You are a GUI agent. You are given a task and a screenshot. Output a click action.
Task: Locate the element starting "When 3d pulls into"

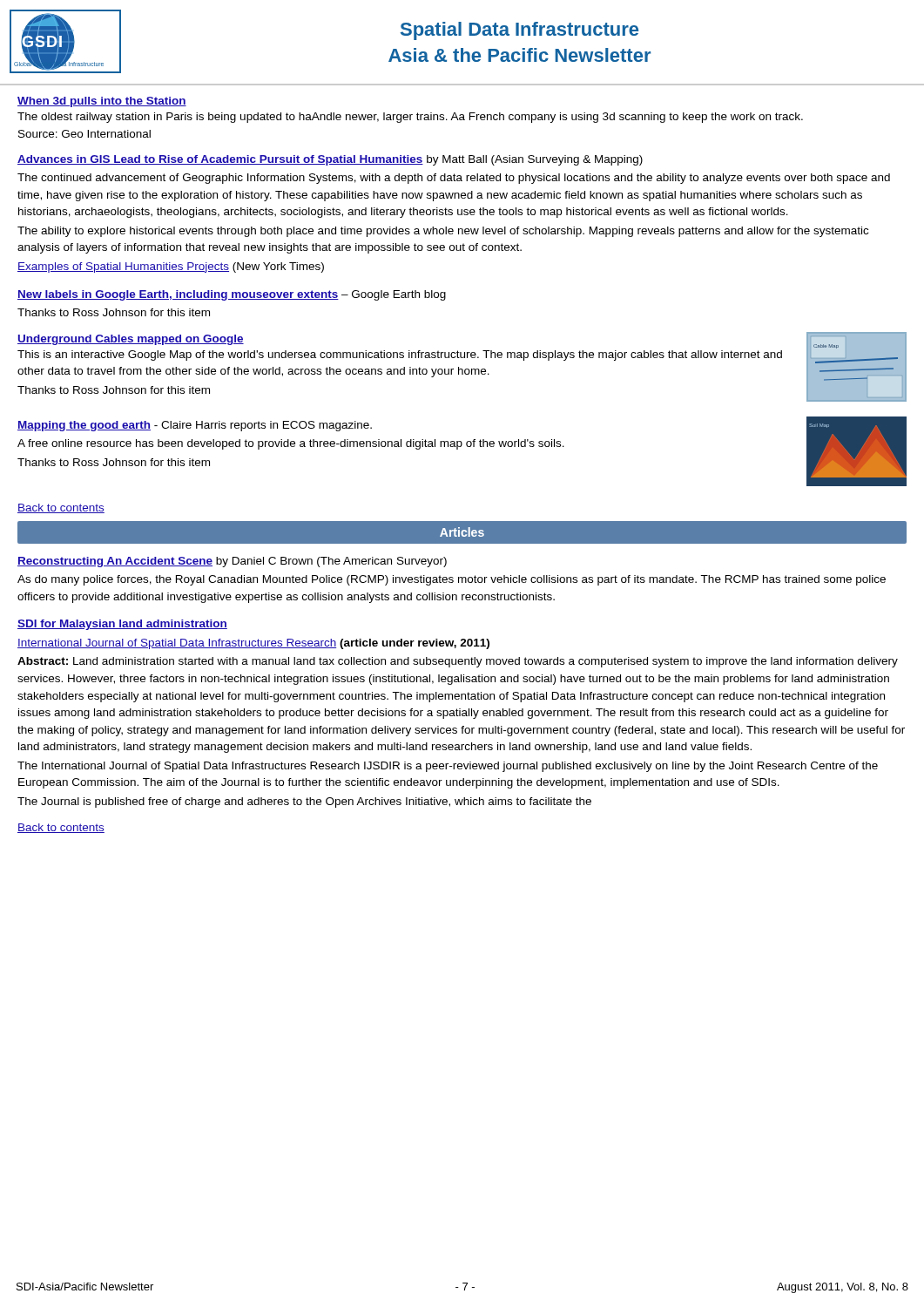pos(462,117)
